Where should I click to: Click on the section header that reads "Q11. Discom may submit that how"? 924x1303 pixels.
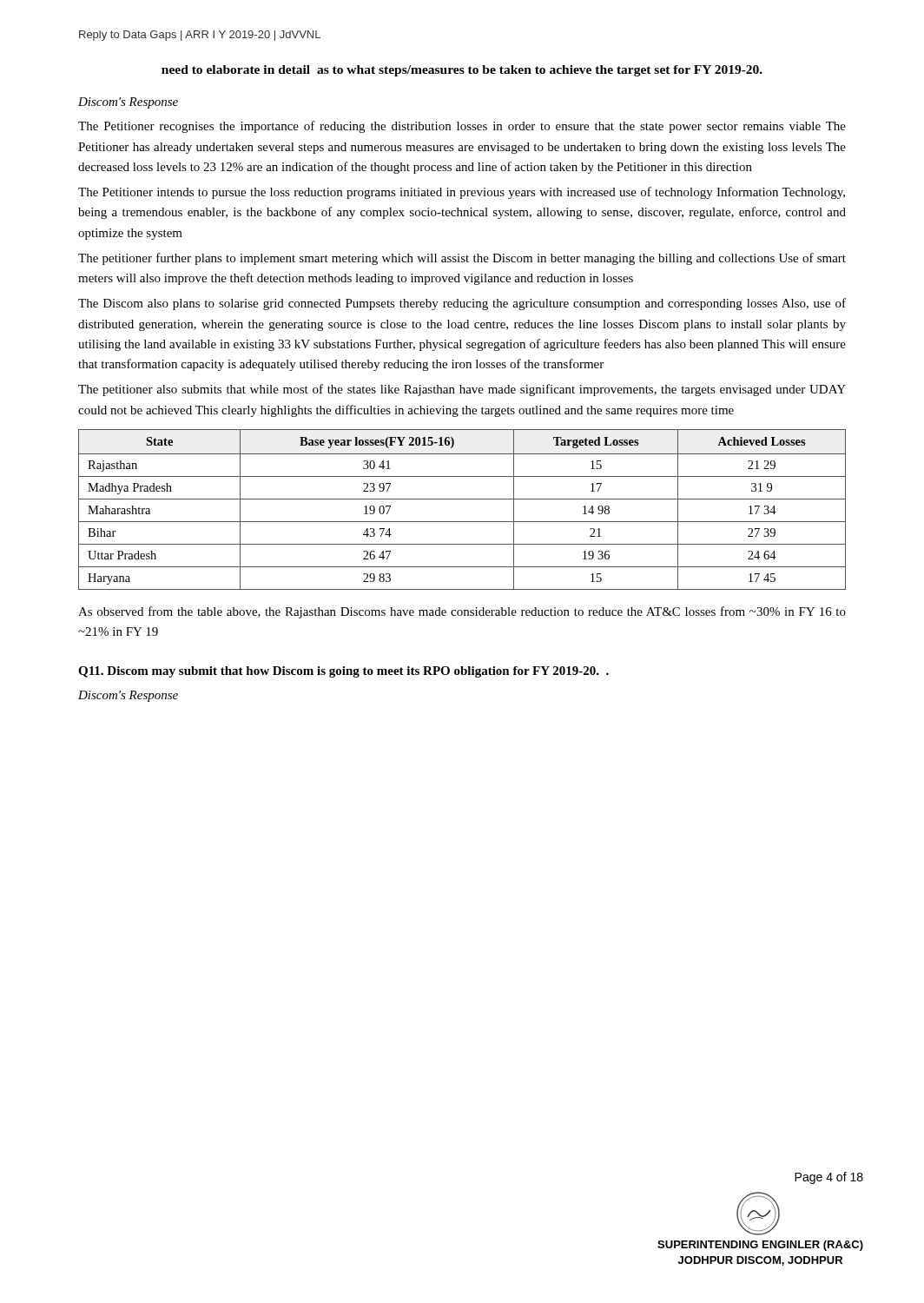[x=344, y=671]
